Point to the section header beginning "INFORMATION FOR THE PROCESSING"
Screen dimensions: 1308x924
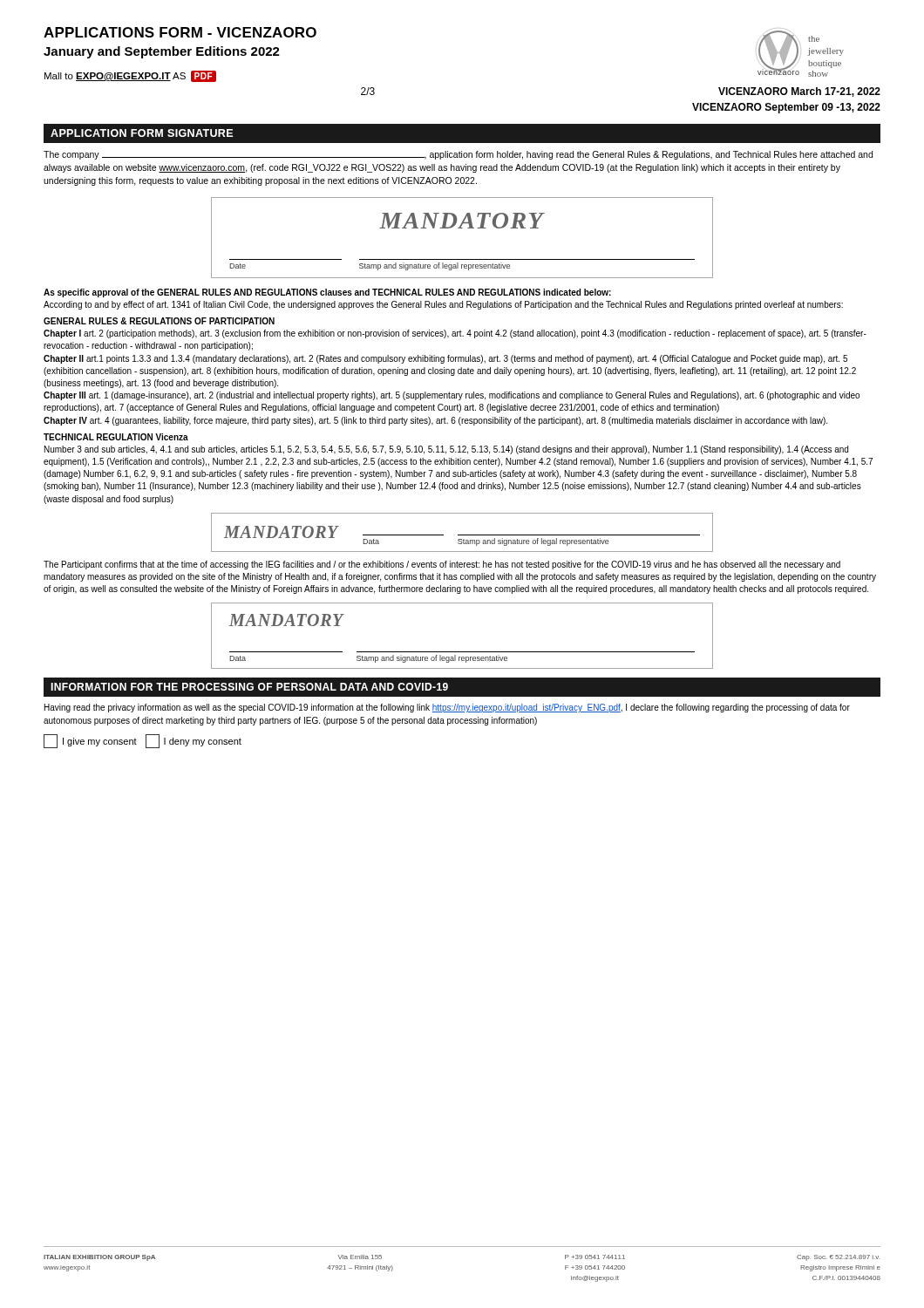tap(250, 687)
